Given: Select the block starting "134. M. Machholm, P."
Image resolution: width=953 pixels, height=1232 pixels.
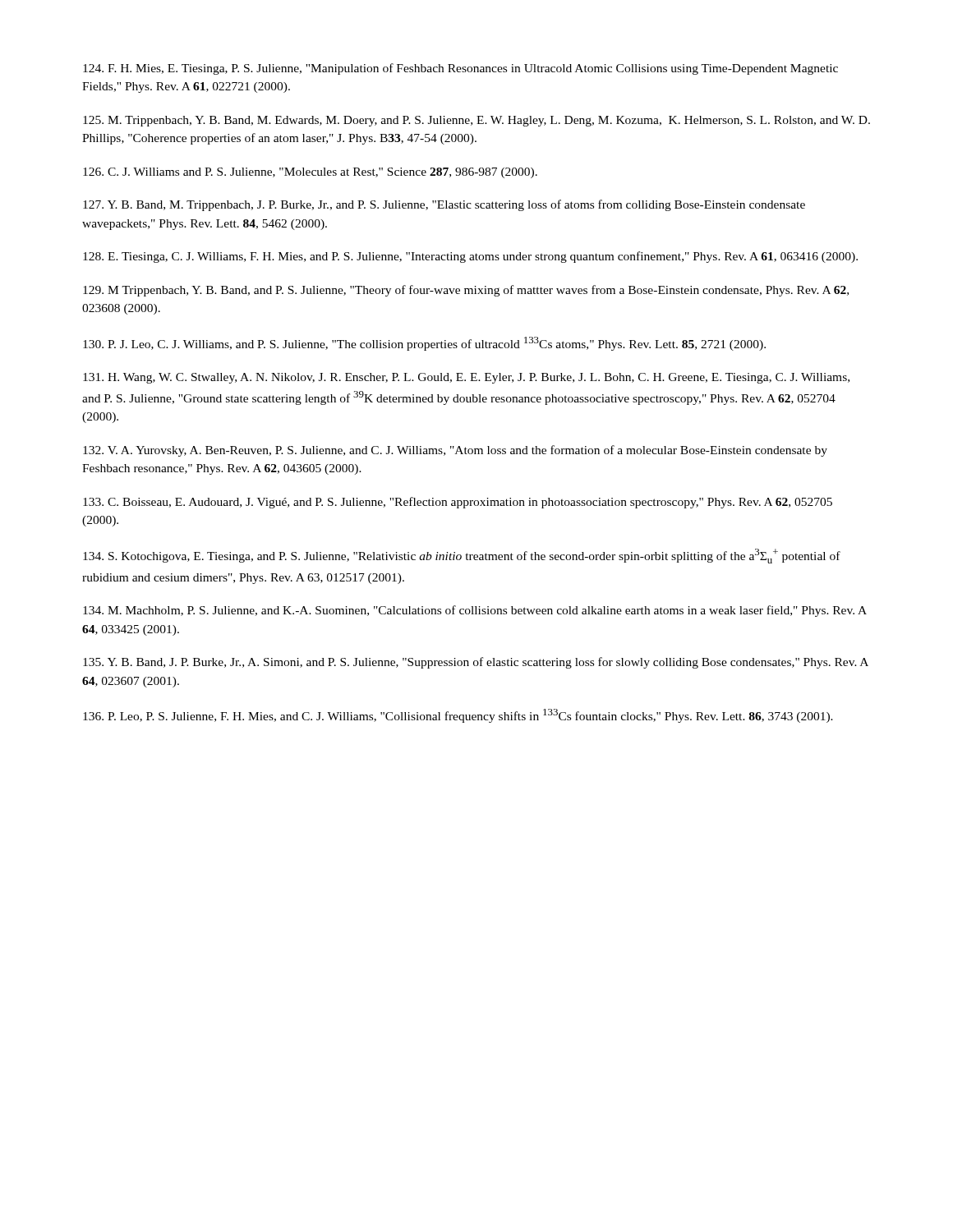Looking at the screenshot, I should 474,619.
